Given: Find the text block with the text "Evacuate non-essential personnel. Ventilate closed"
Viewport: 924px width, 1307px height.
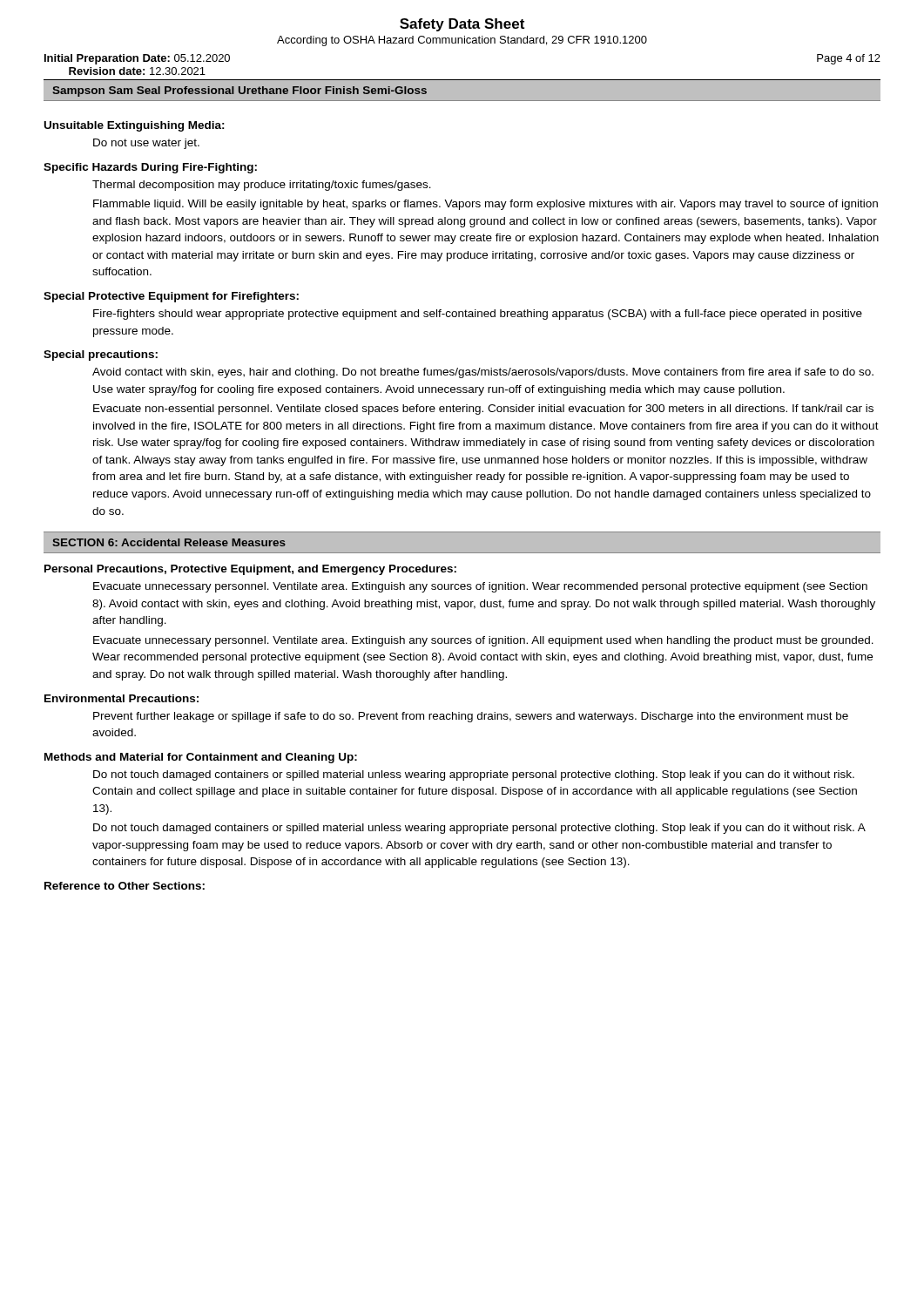Looking at the screenshot, I should pos(485,460).
